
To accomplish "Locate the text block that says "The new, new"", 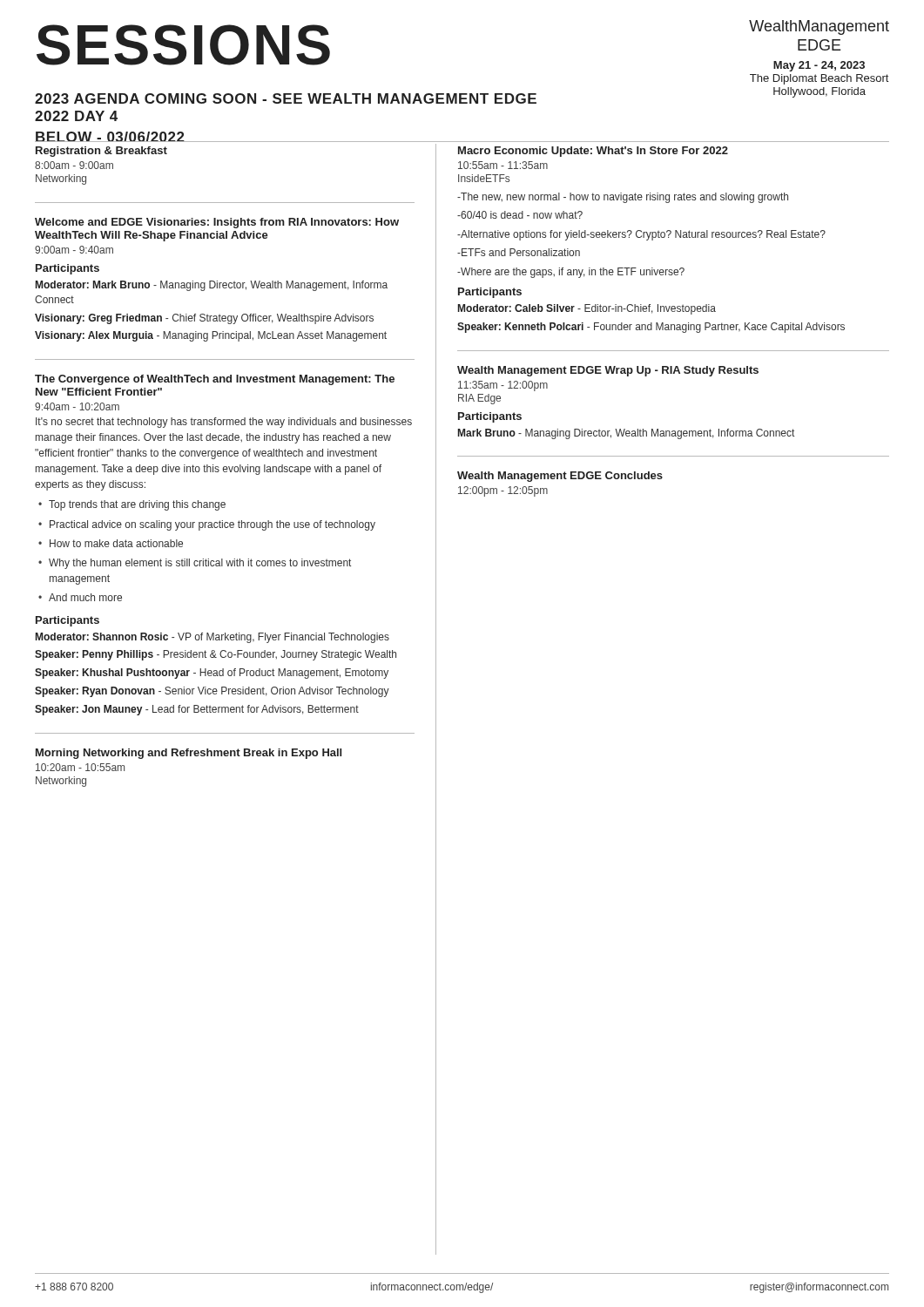I will pos(673,235).
